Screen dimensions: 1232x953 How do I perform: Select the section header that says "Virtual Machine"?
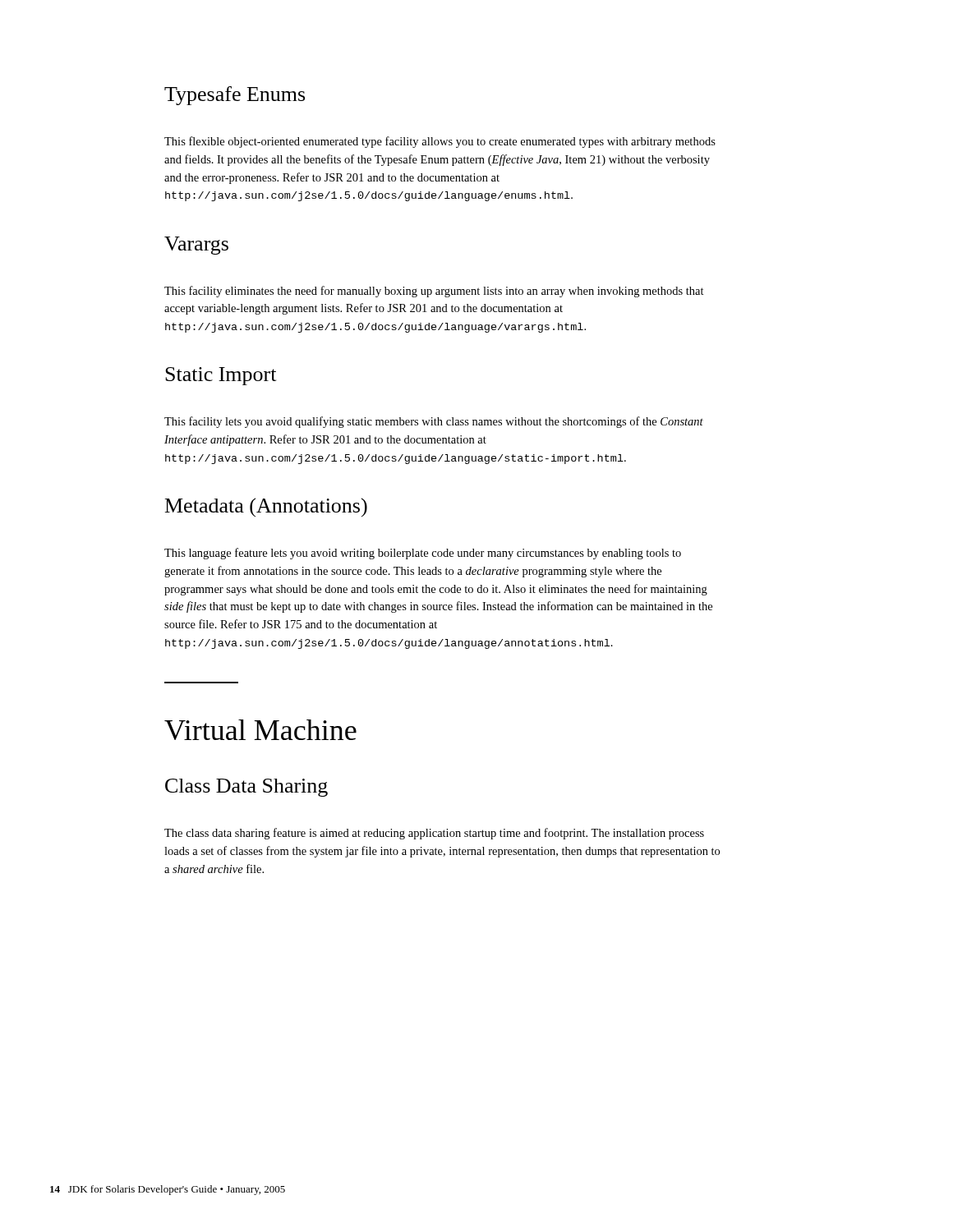tap(260, 730)
